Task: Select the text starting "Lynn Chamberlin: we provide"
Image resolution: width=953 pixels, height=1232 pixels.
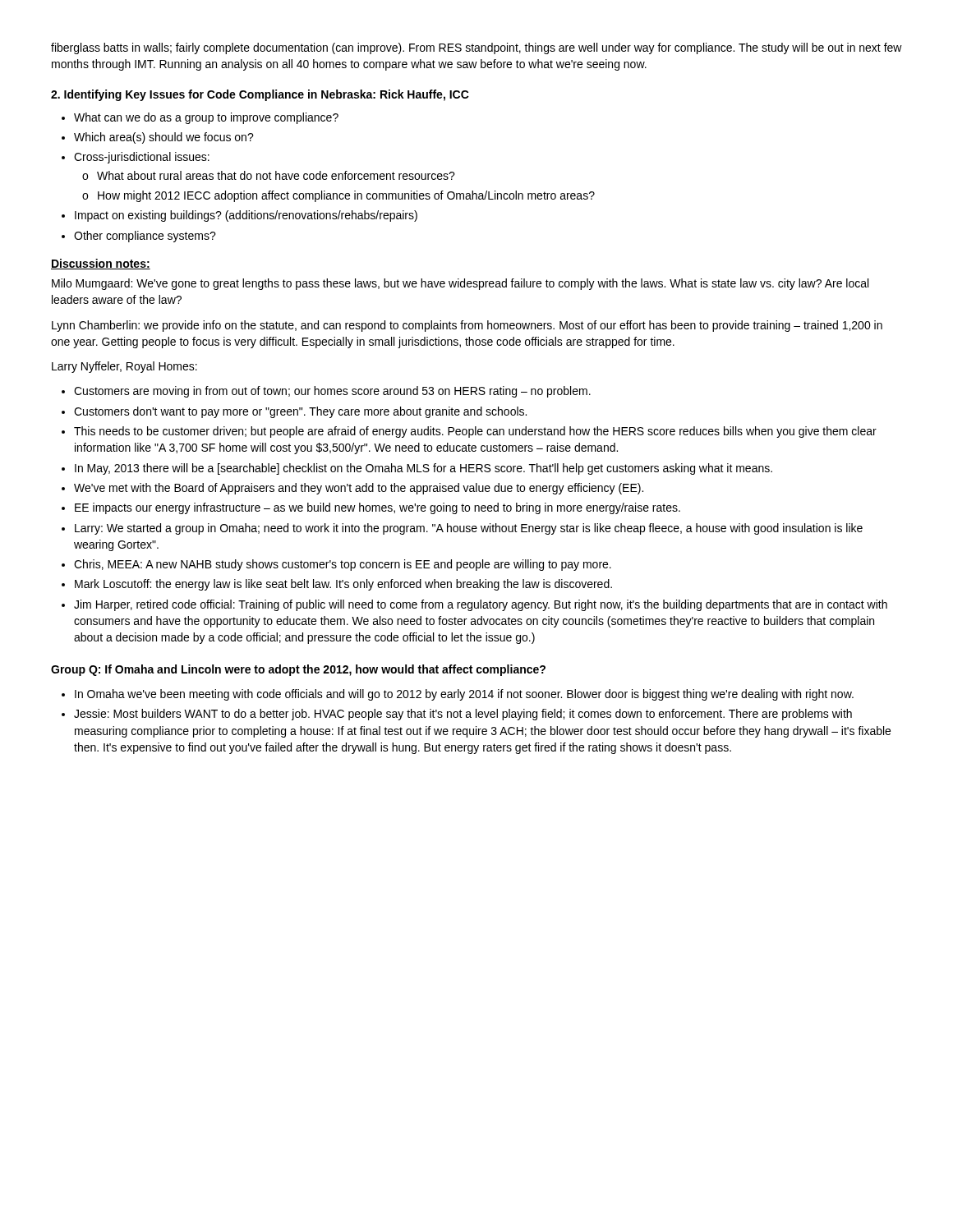Action: (x=467, y=333)
